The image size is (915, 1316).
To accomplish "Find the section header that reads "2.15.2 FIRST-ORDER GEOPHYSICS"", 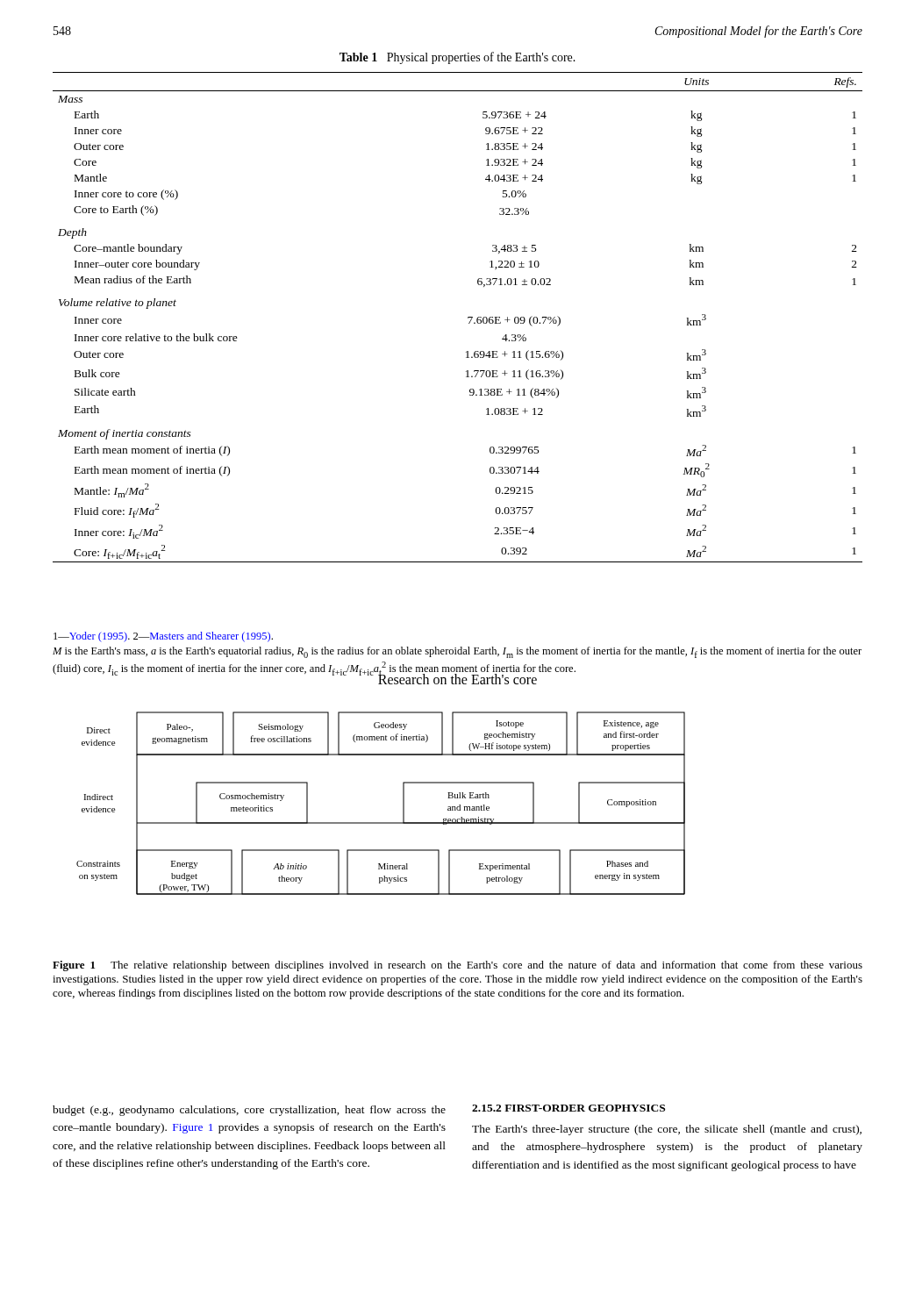I will tap(569, 1108).
